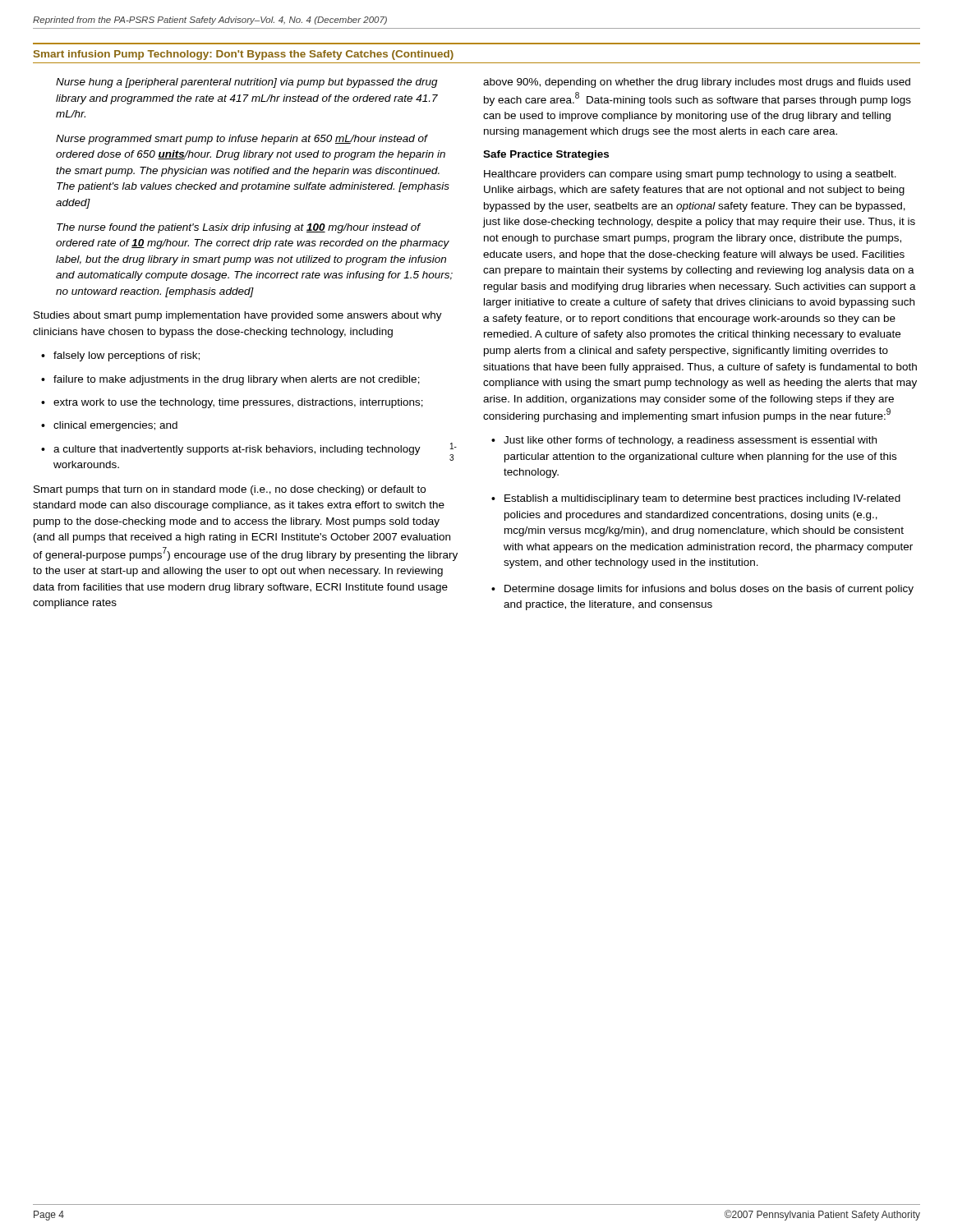Locate the block of text that opens with "Establish a multidisciplinary team to"
This screenshot has width=953, height=1232.
708,530
